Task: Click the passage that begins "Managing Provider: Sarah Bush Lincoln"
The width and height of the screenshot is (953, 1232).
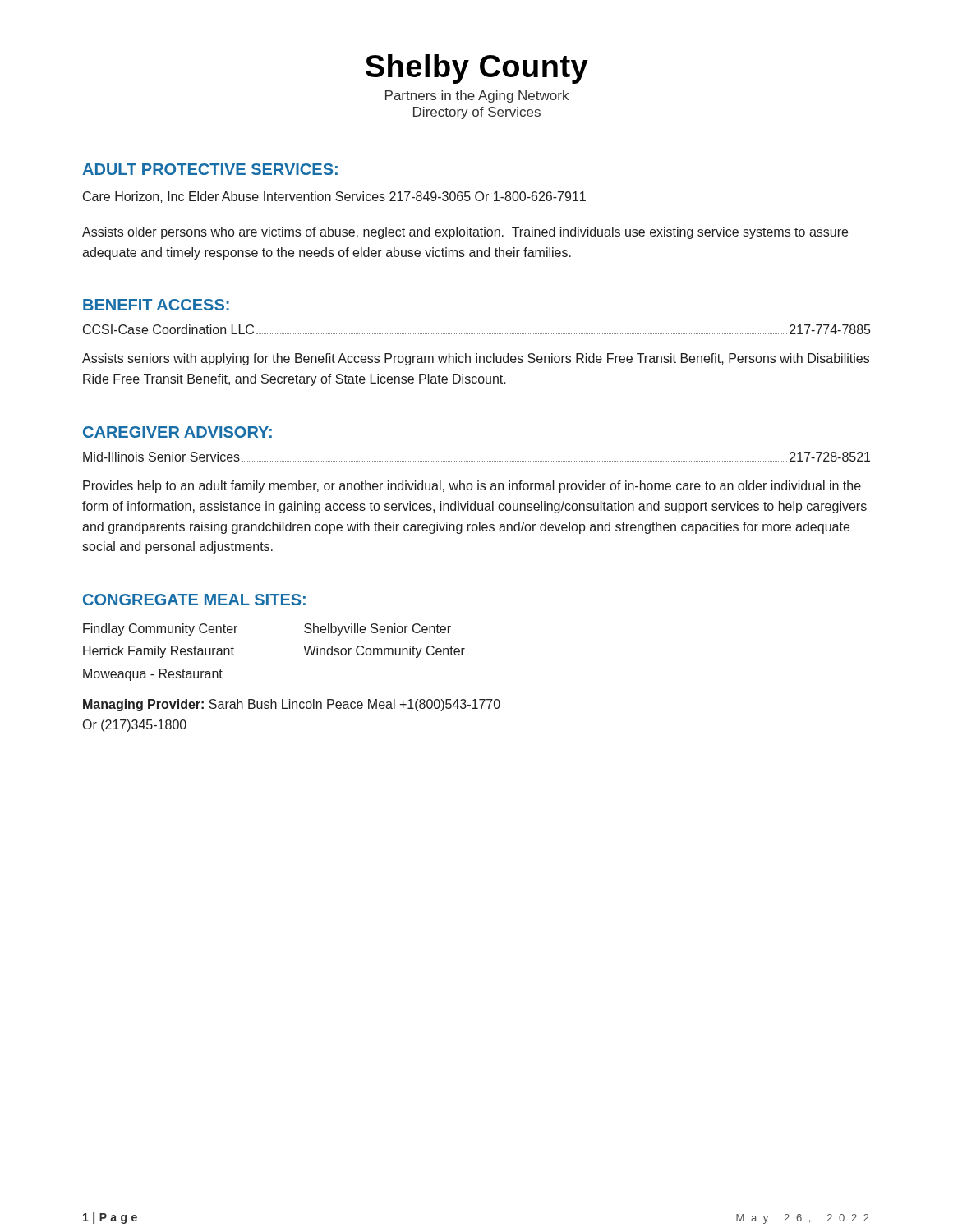Action: click(x=291, y=714)
